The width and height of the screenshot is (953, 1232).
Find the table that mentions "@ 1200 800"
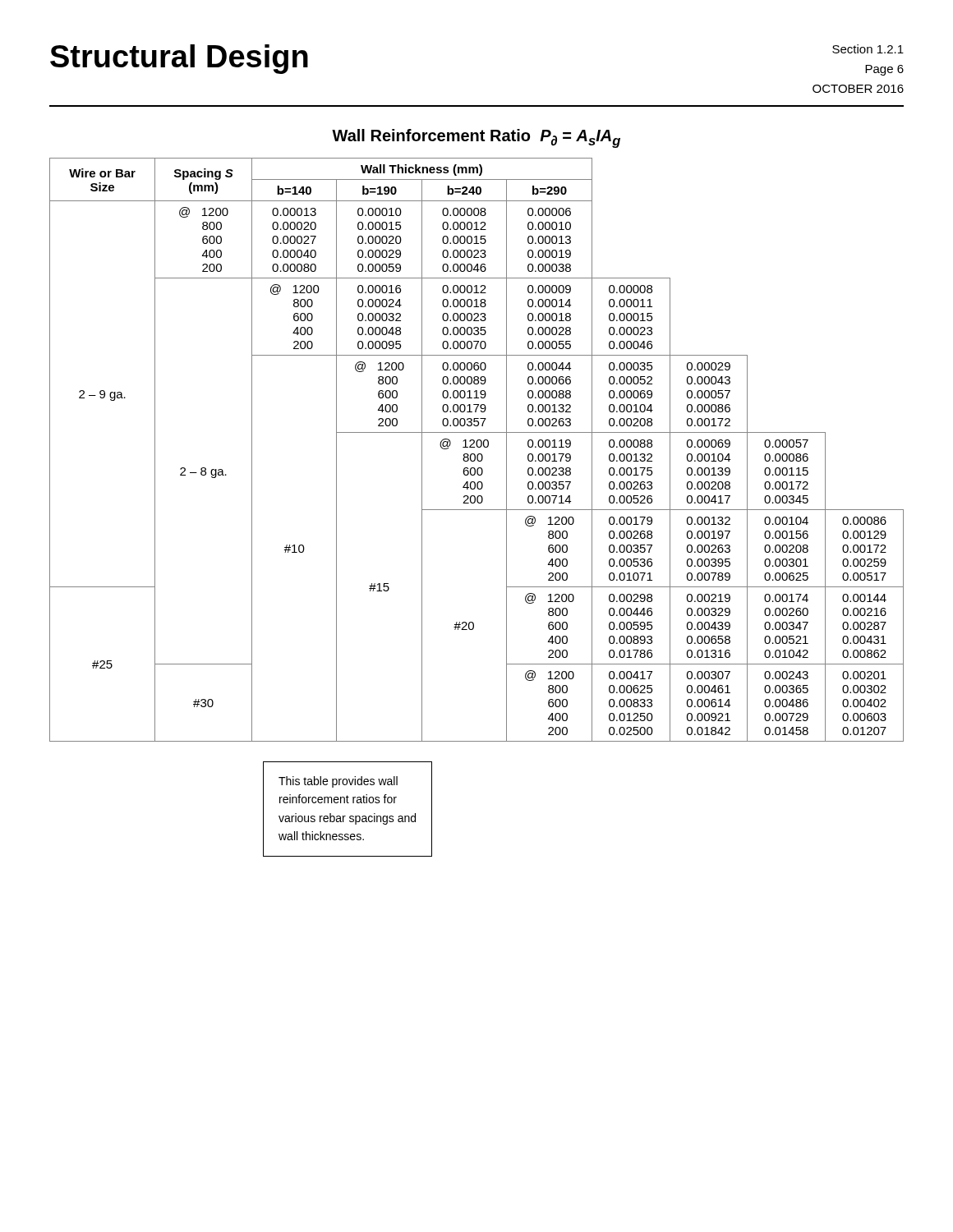pyautogui.click(x=476, y=434)
